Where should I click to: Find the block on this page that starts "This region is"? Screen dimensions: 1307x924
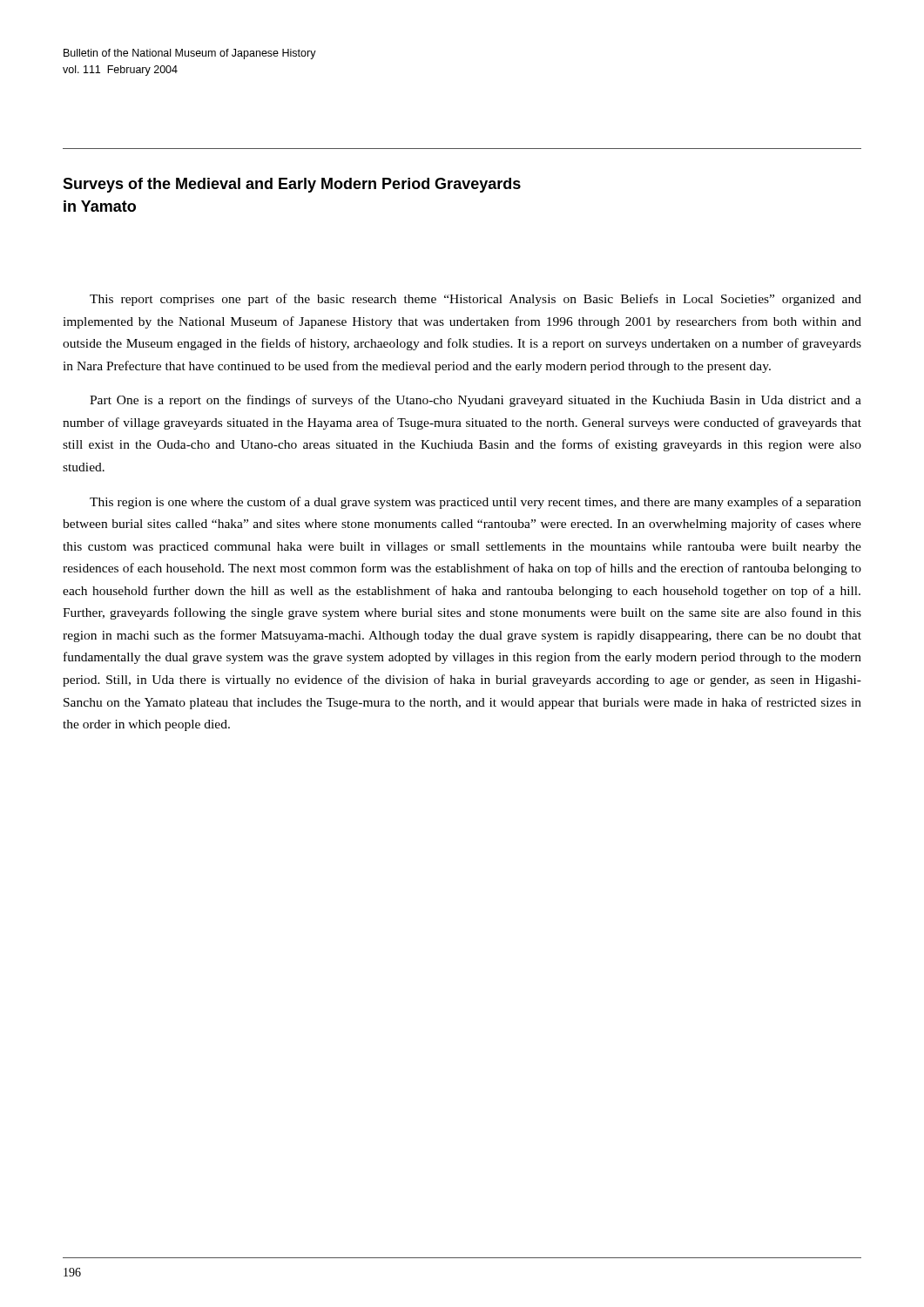tap(462, 612)
